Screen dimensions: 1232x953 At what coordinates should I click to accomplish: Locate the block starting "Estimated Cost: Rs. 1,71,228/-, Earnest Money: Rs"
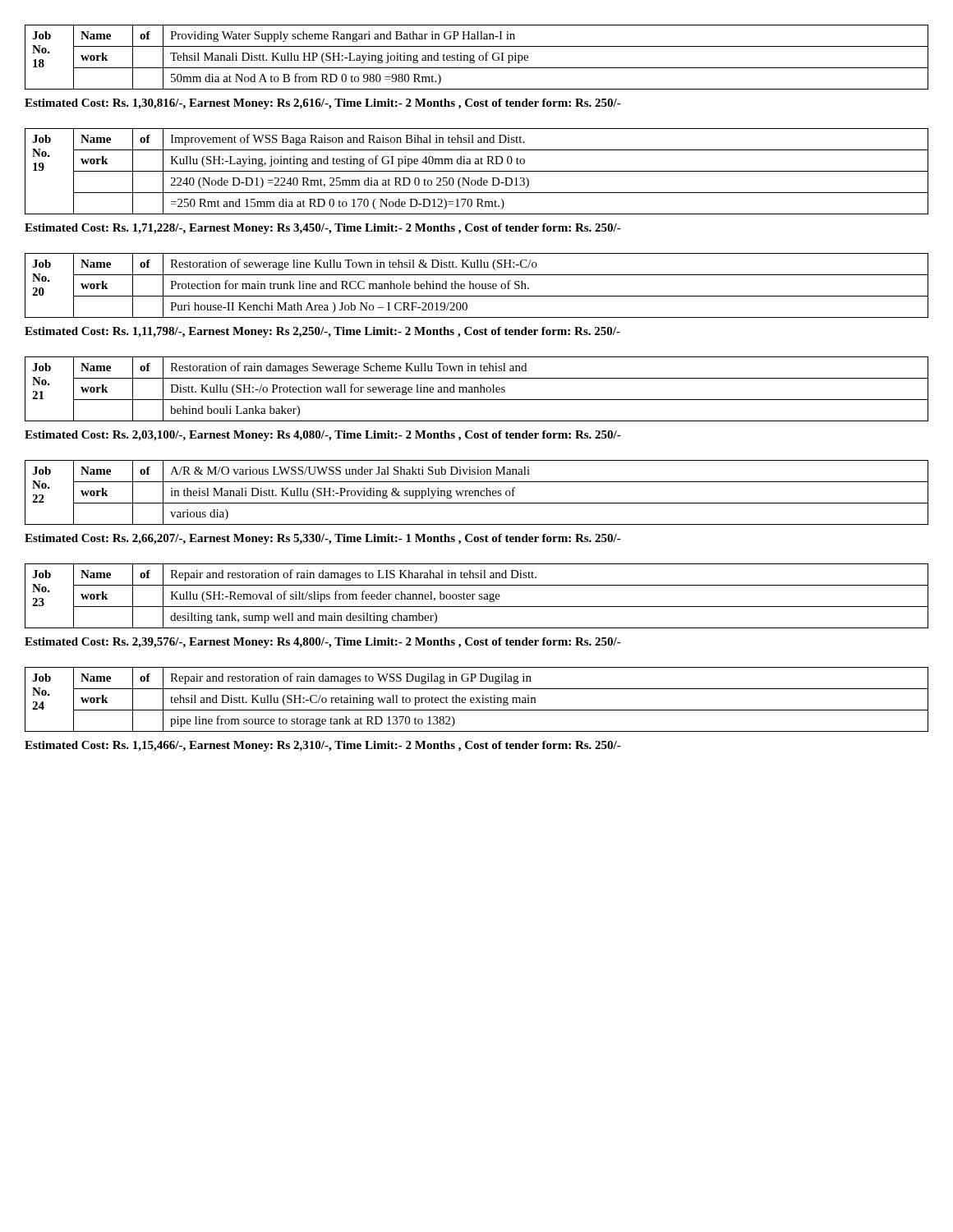323,227
